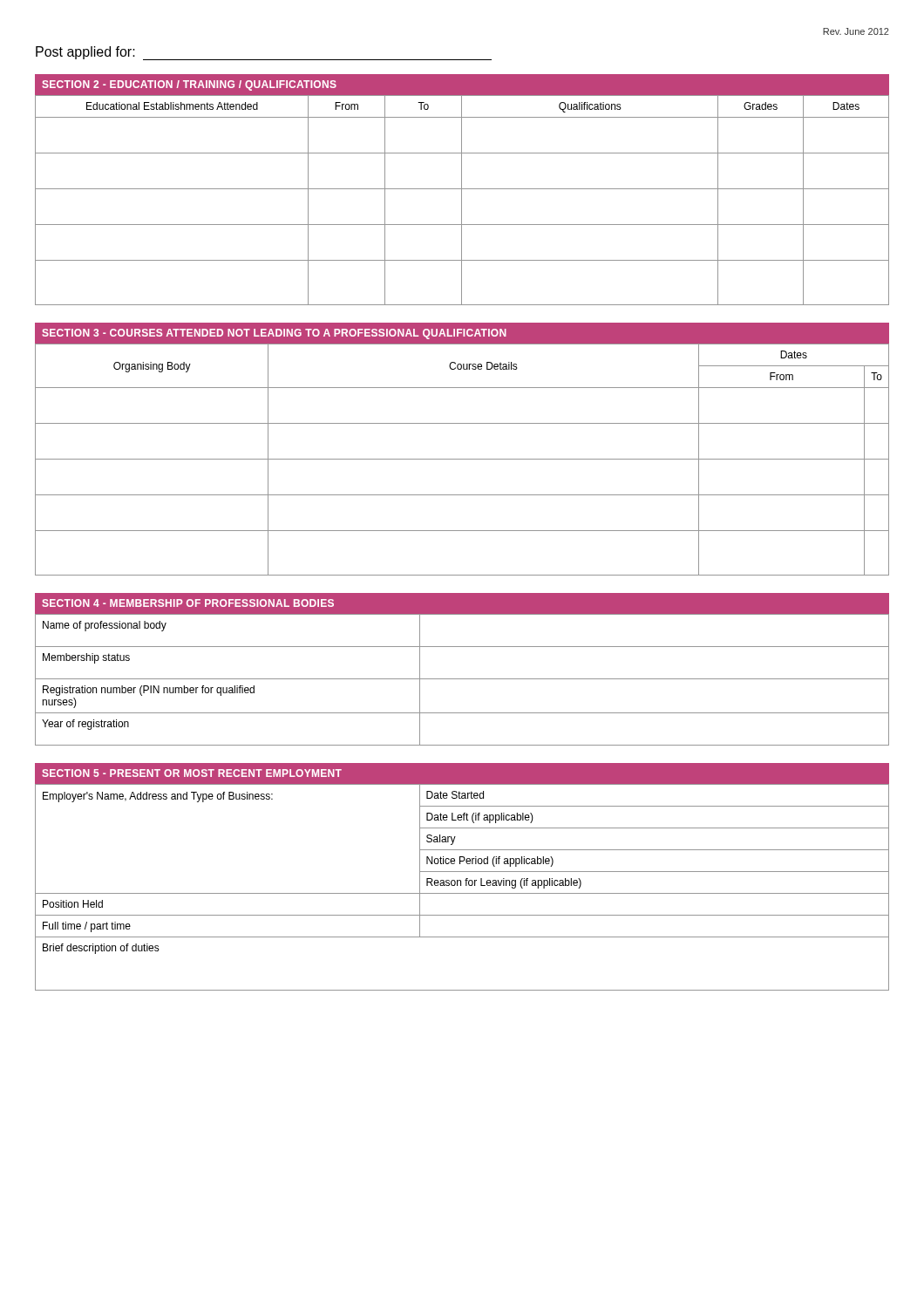Image resolution: width=924 pixels, height=1308 pixels.
Task: Locate the text block starting "SECTION 2 - EDUCATION"
Action: tap(189, 85)
